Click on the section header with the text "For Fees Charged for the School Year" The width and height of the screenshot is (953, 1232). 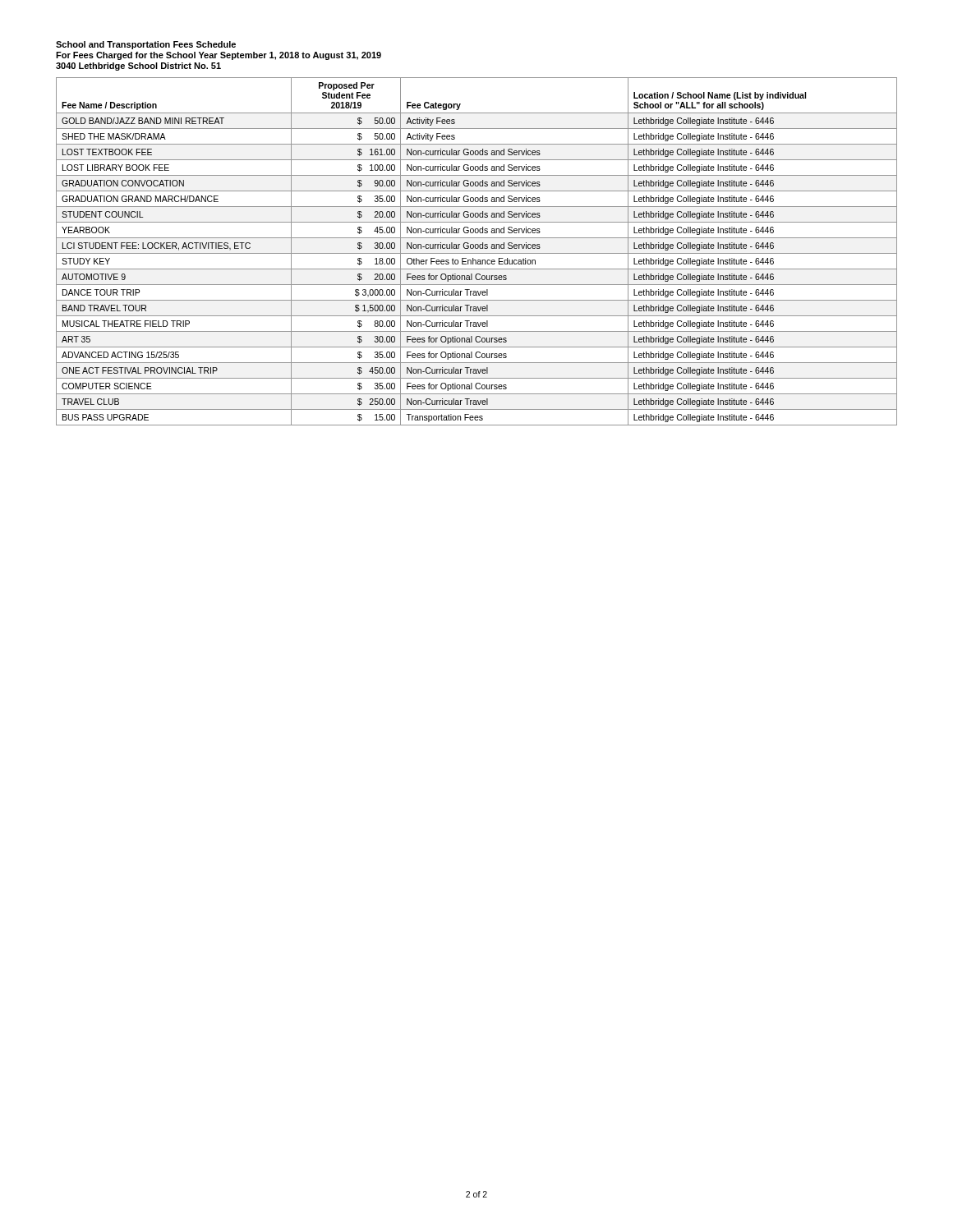click(x=219, y=55)
